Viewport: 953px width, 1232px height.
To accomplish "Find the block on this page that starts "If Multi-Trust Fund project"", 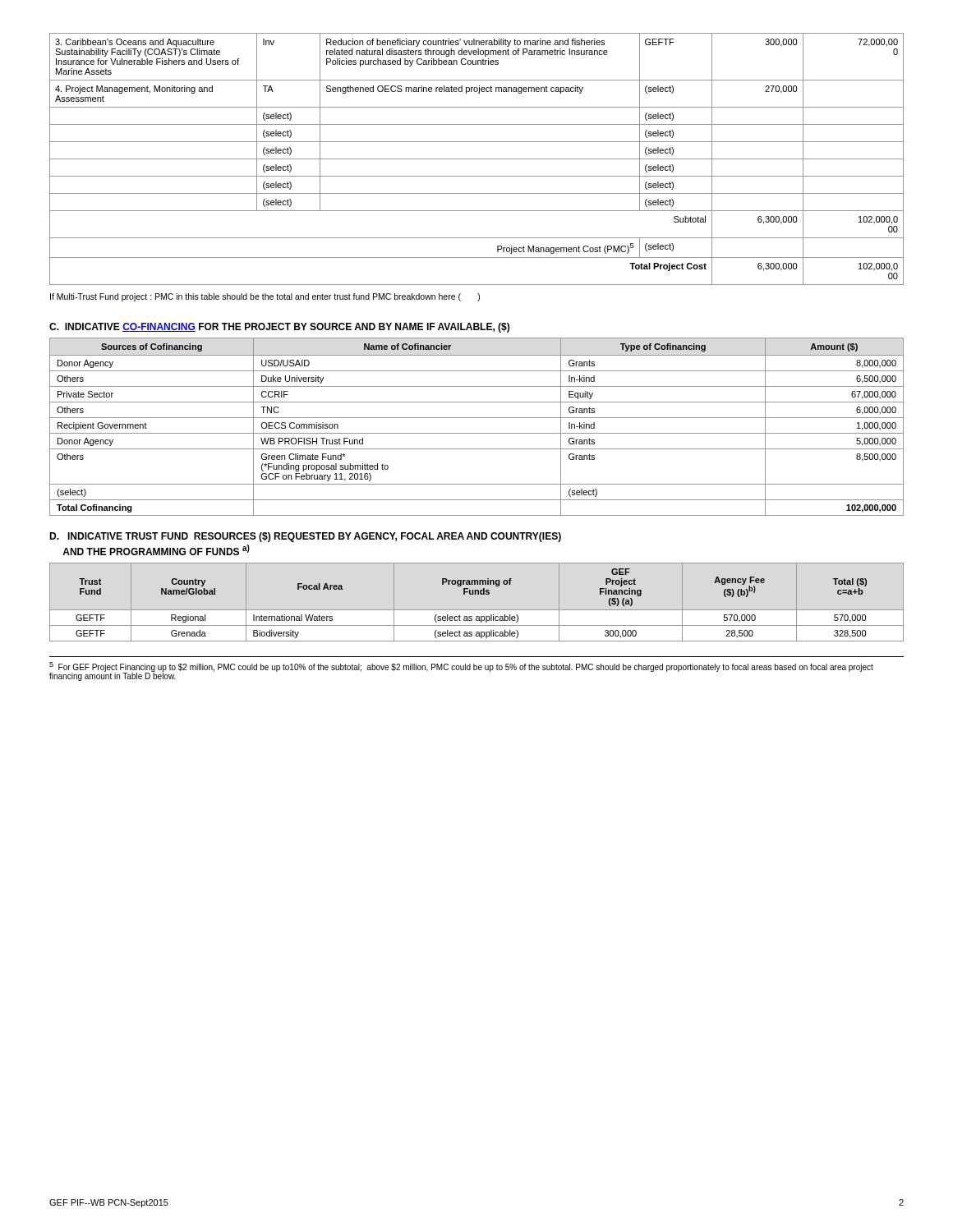I will coord(265,296).
